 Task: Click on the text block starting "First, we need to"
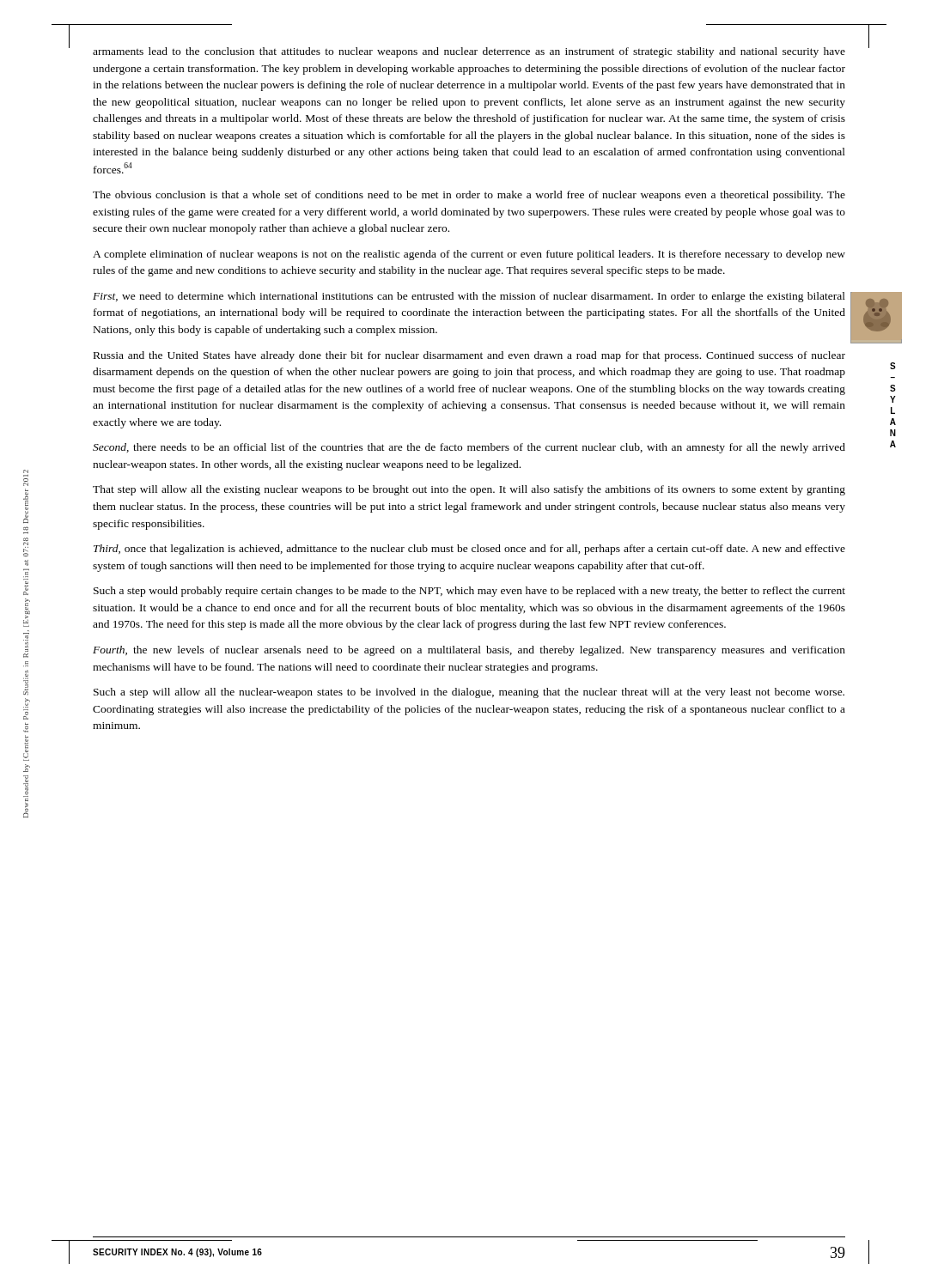(469, 313)
